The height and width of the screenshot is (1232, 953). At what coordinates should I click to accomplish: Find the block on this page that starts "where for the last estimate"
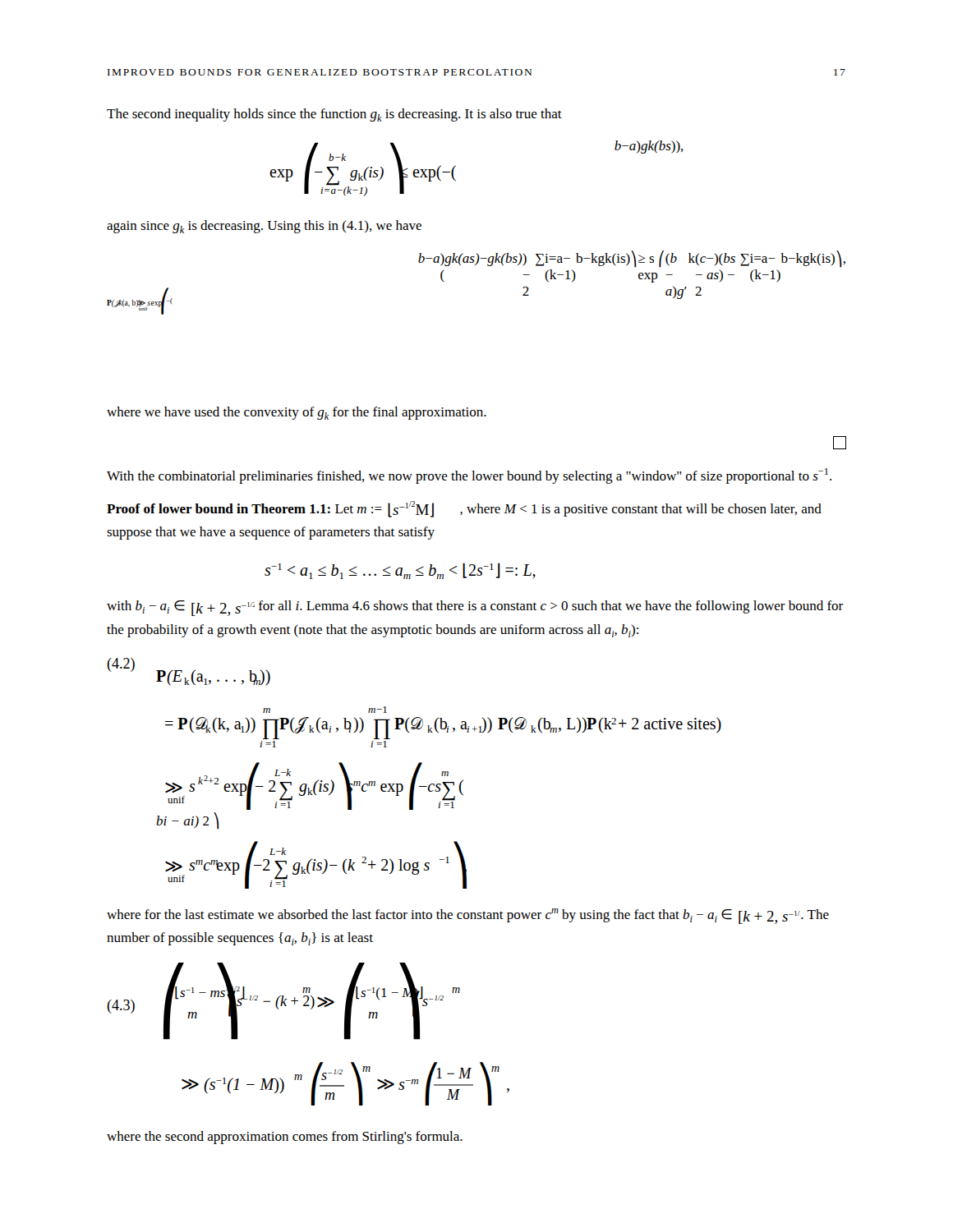point(468,926)
